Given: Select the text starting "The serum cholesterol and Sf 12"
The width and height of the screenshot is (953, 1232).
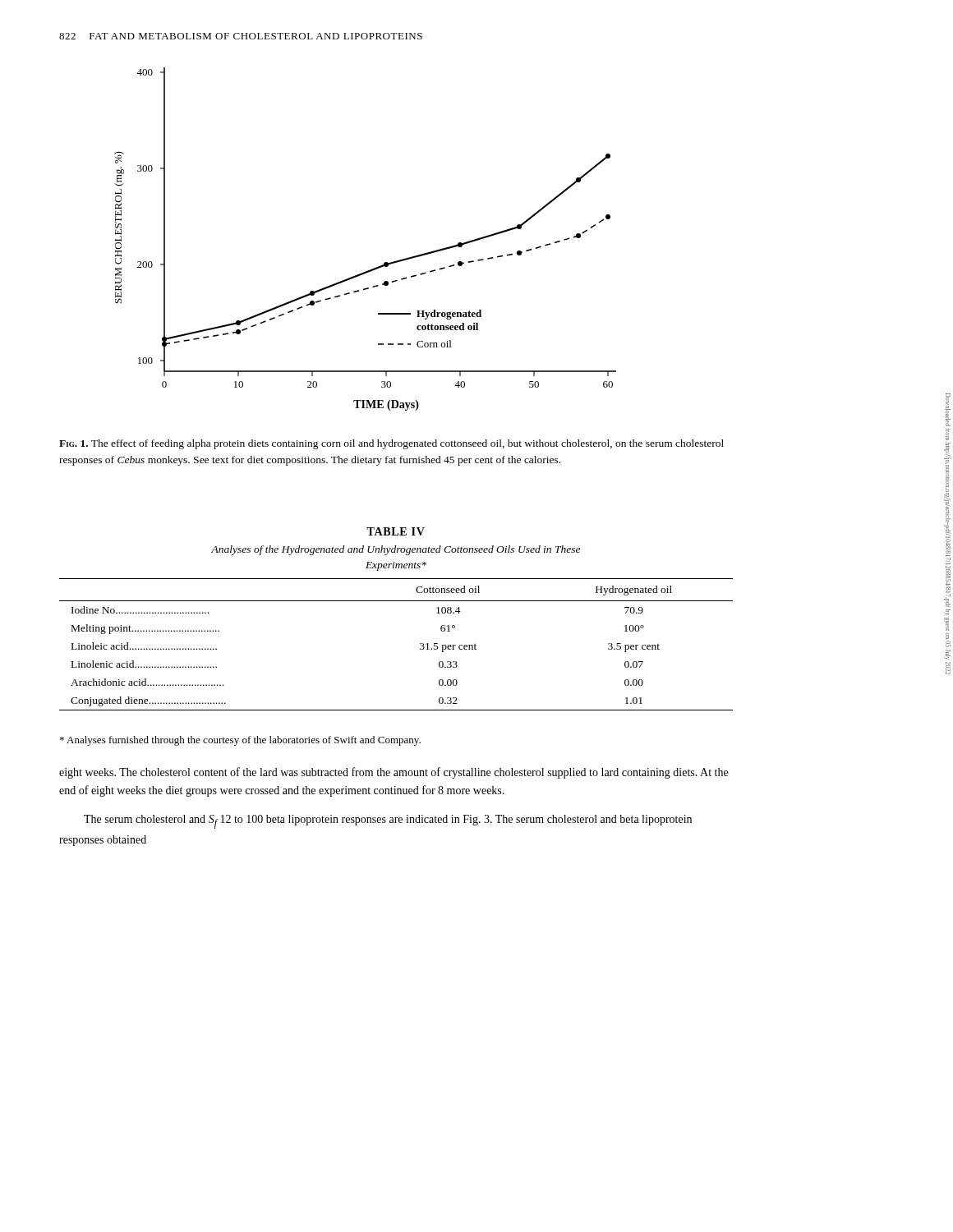Looking at the screenshot, I should pyautogui.click(x=376, y=830).
